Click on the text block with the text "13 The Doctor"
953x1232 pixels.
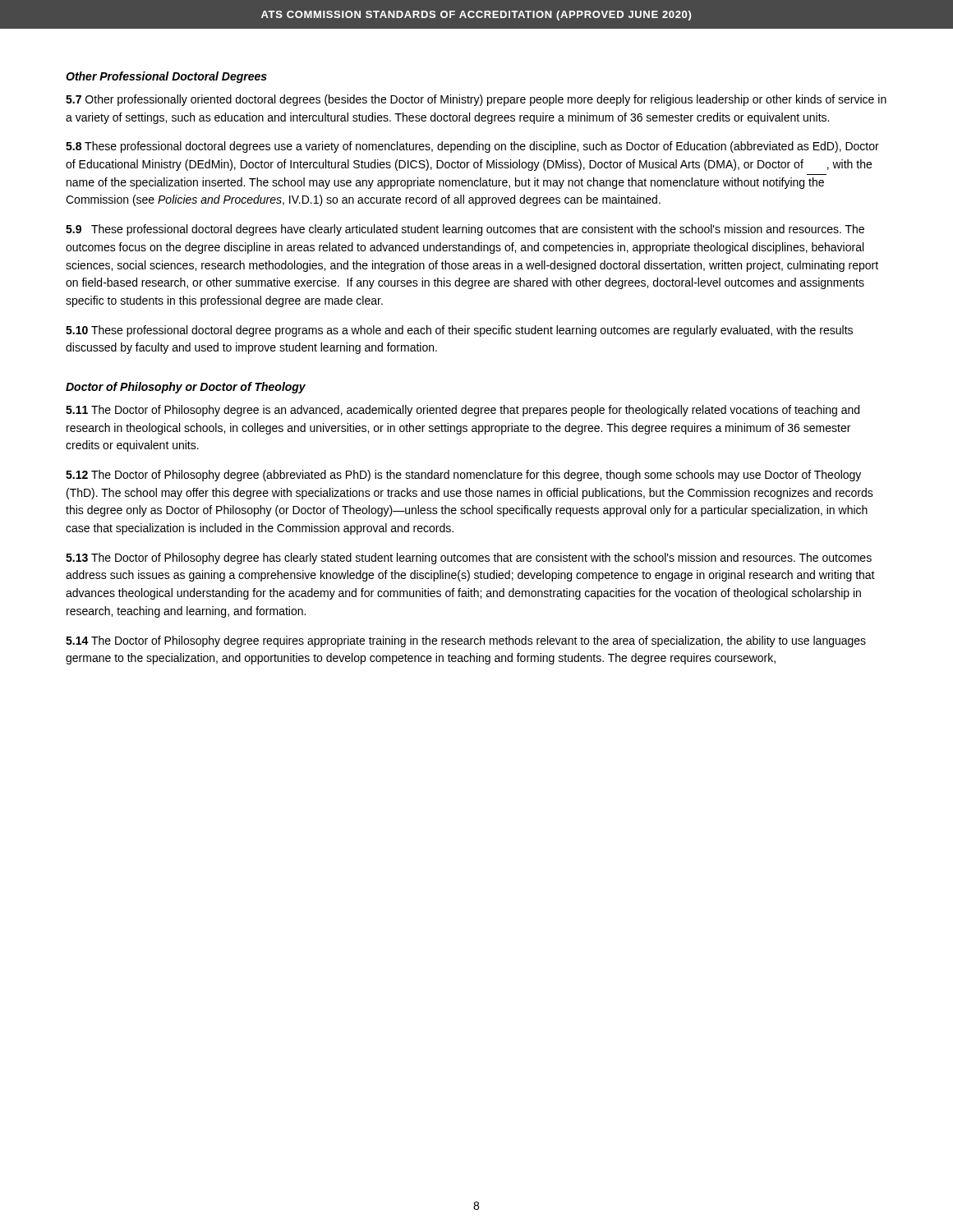tap(470, 584)
